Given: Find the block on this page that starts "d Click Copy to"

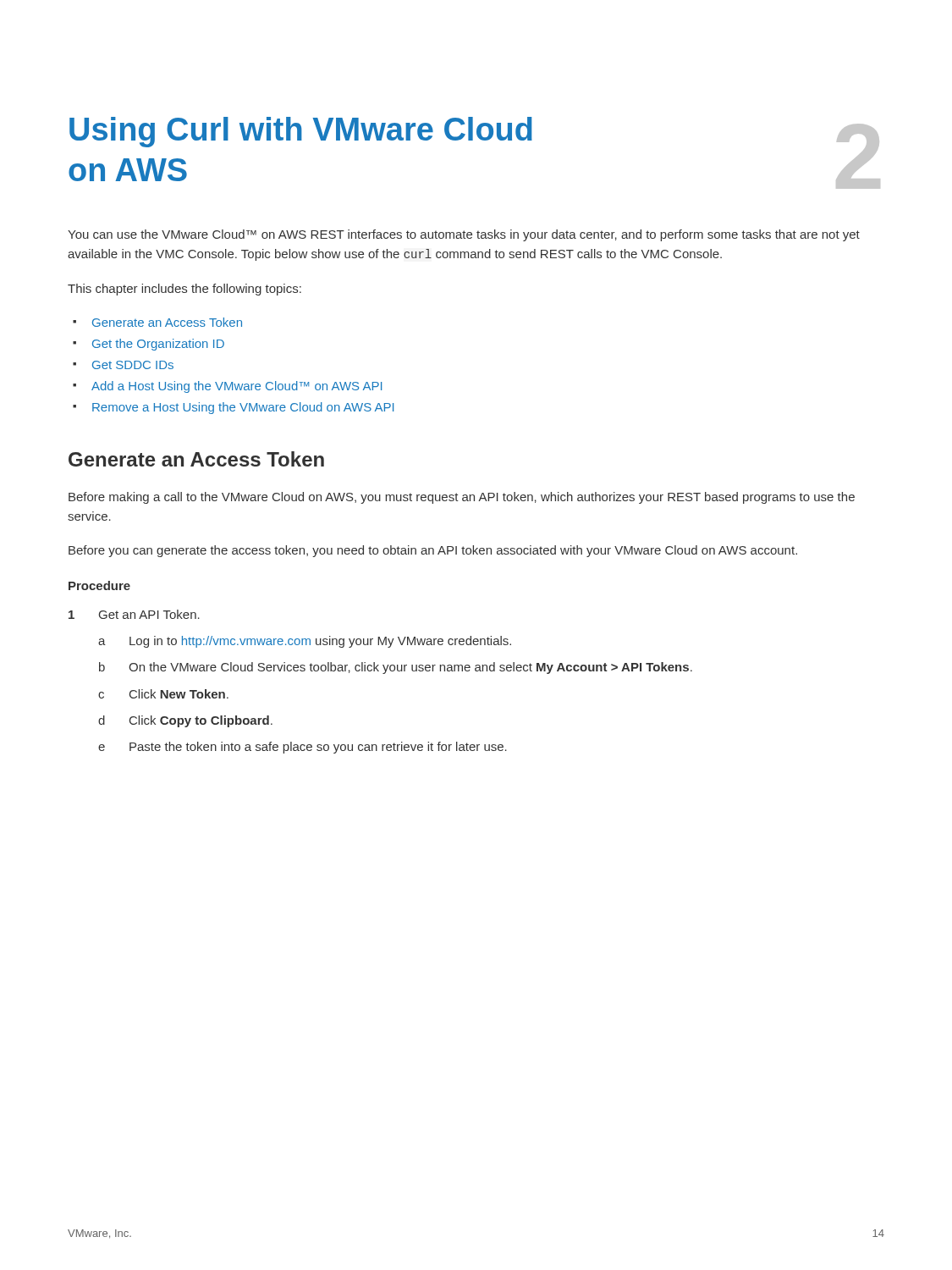Looking at the screenshot, I should click(185, 721).
